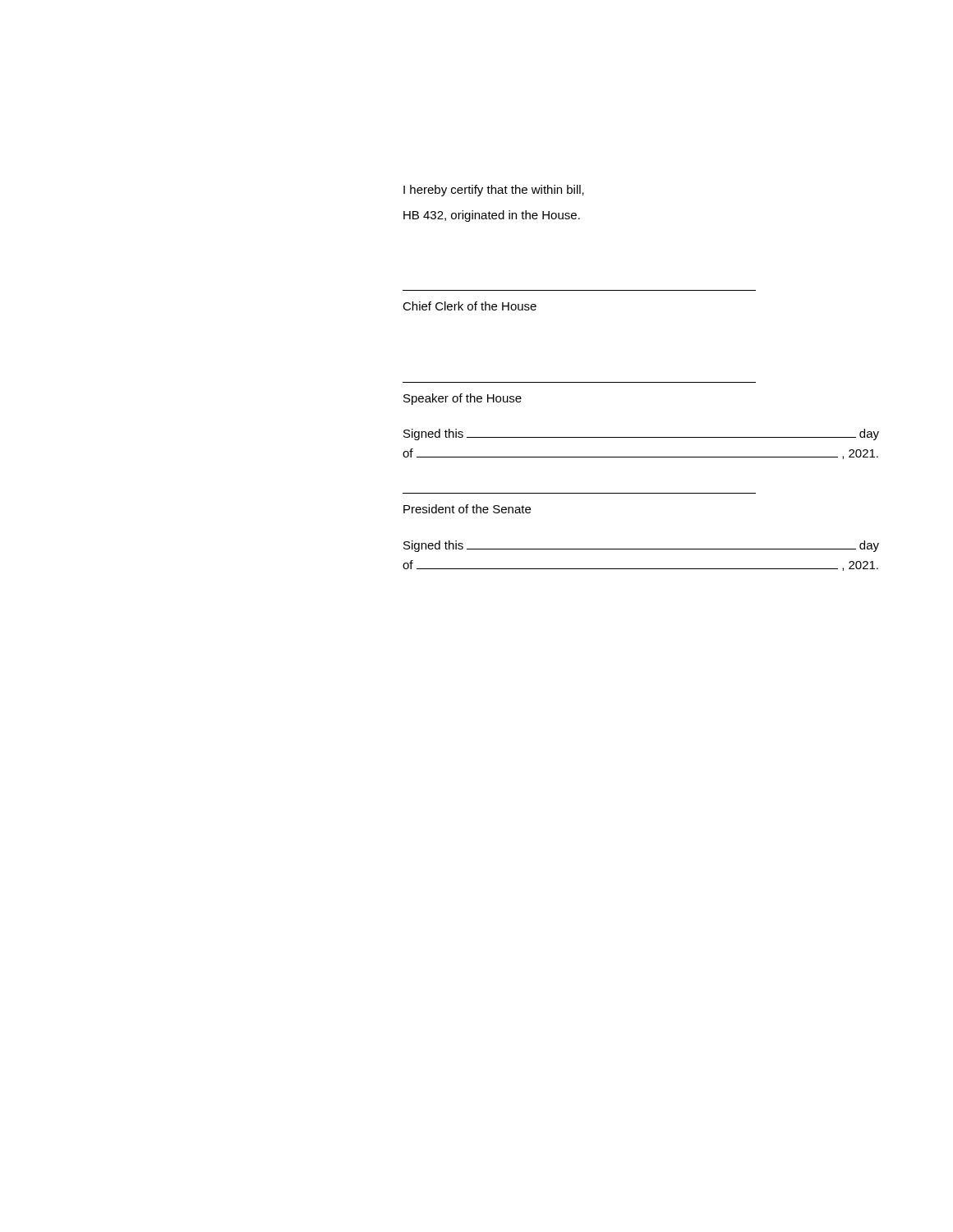Find the passage starting "President of the Senate"
953x1232 pixels.
pyautogui.click(x=467, y=509)
